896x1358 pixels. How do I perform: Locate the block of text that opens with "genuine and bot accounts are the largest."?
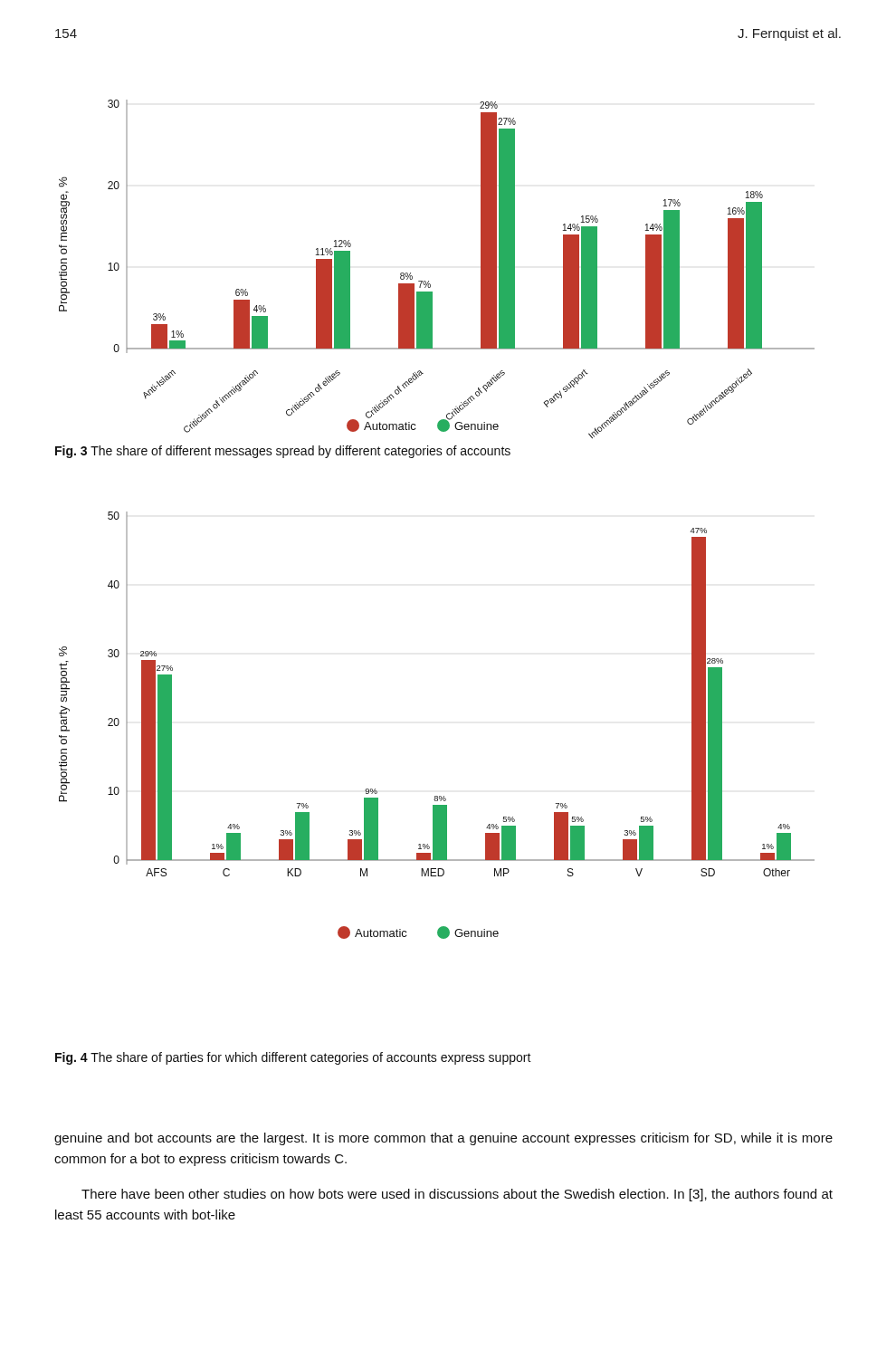pos(443,1139)
